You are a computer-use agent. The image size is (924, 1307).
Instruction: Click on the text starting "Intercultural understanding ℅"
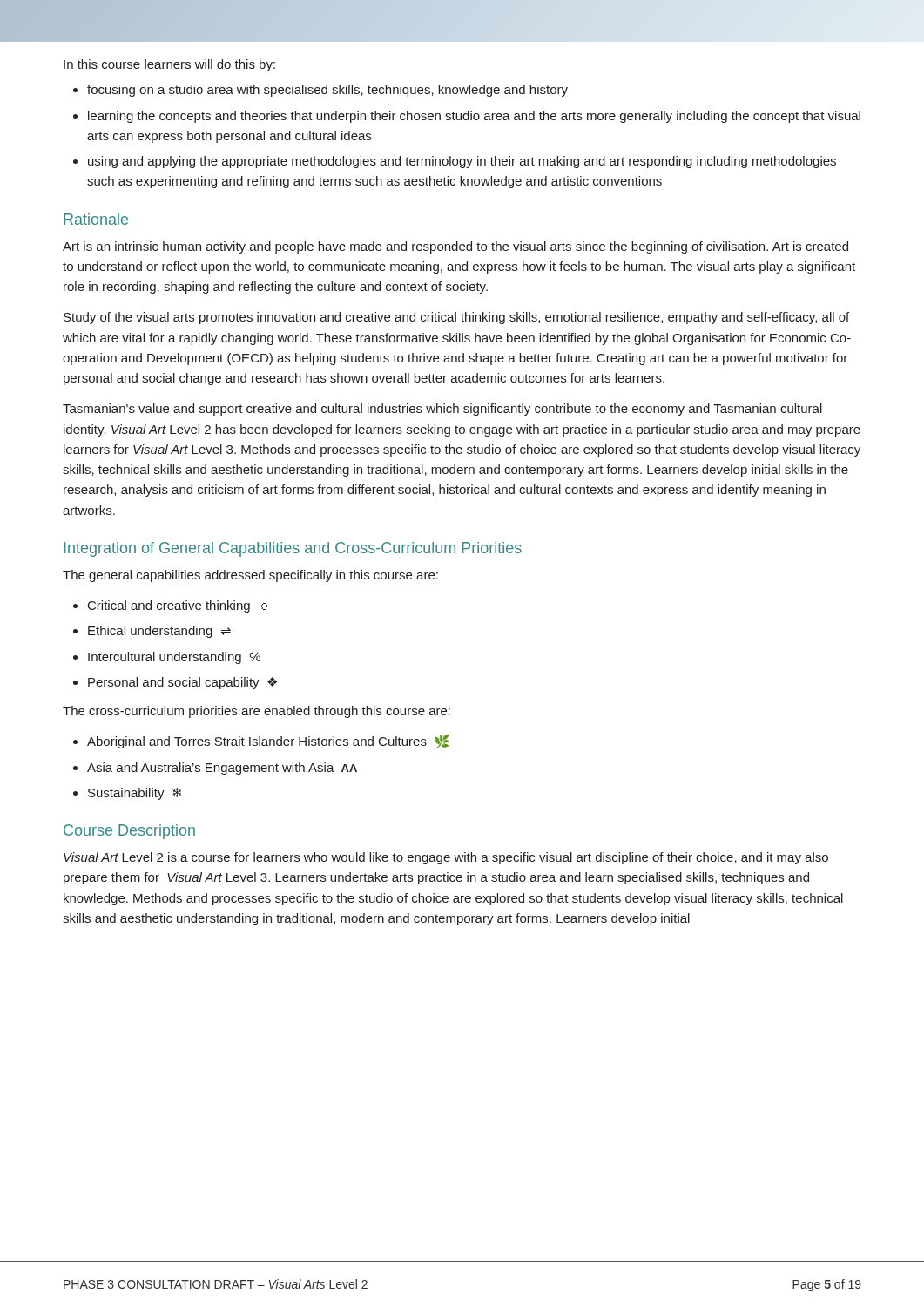pyautogui.click(x=174, y=656)
